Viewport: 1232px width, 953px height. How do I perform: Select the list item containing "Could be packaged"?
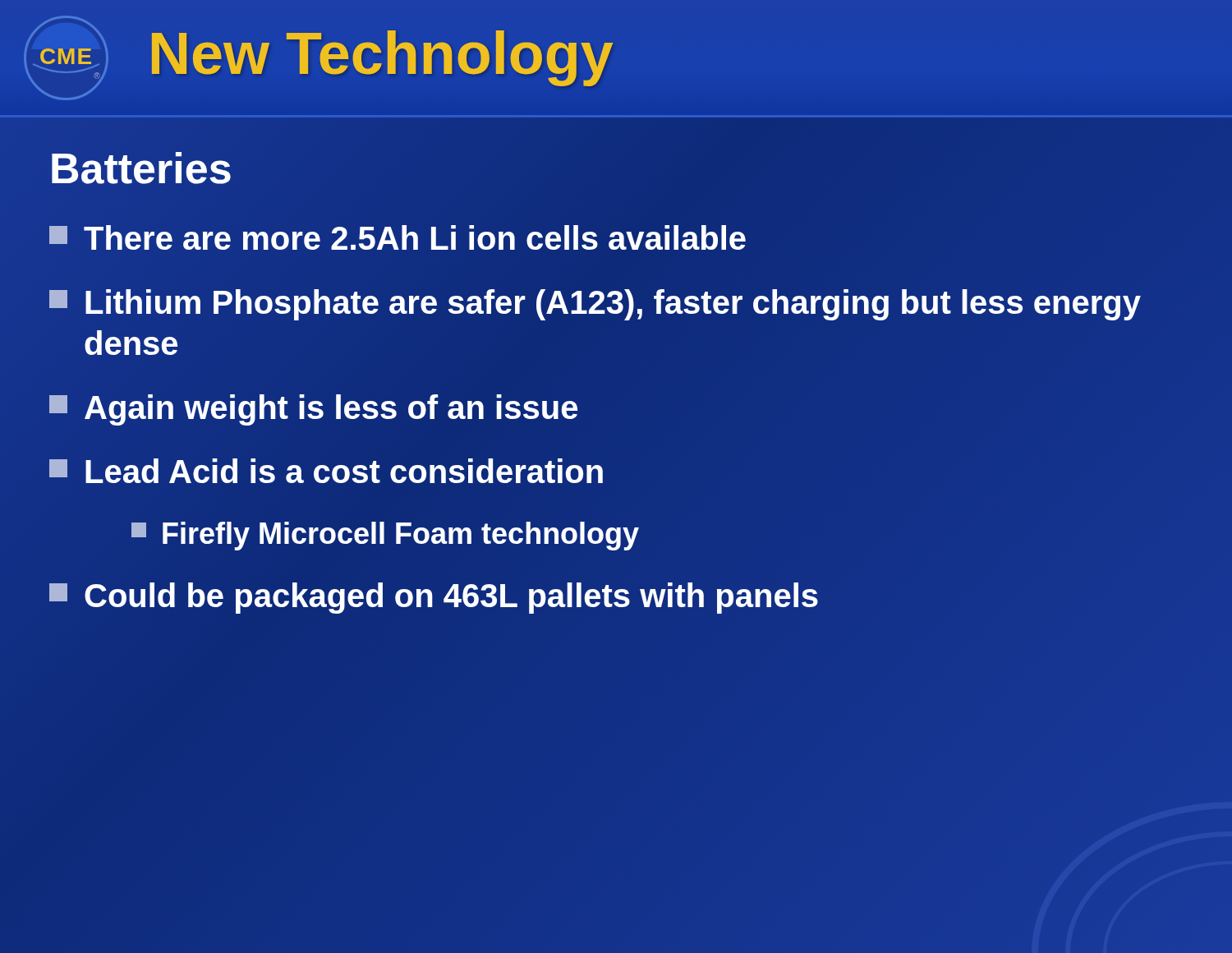pyautogui.click(x=616, y=596)
